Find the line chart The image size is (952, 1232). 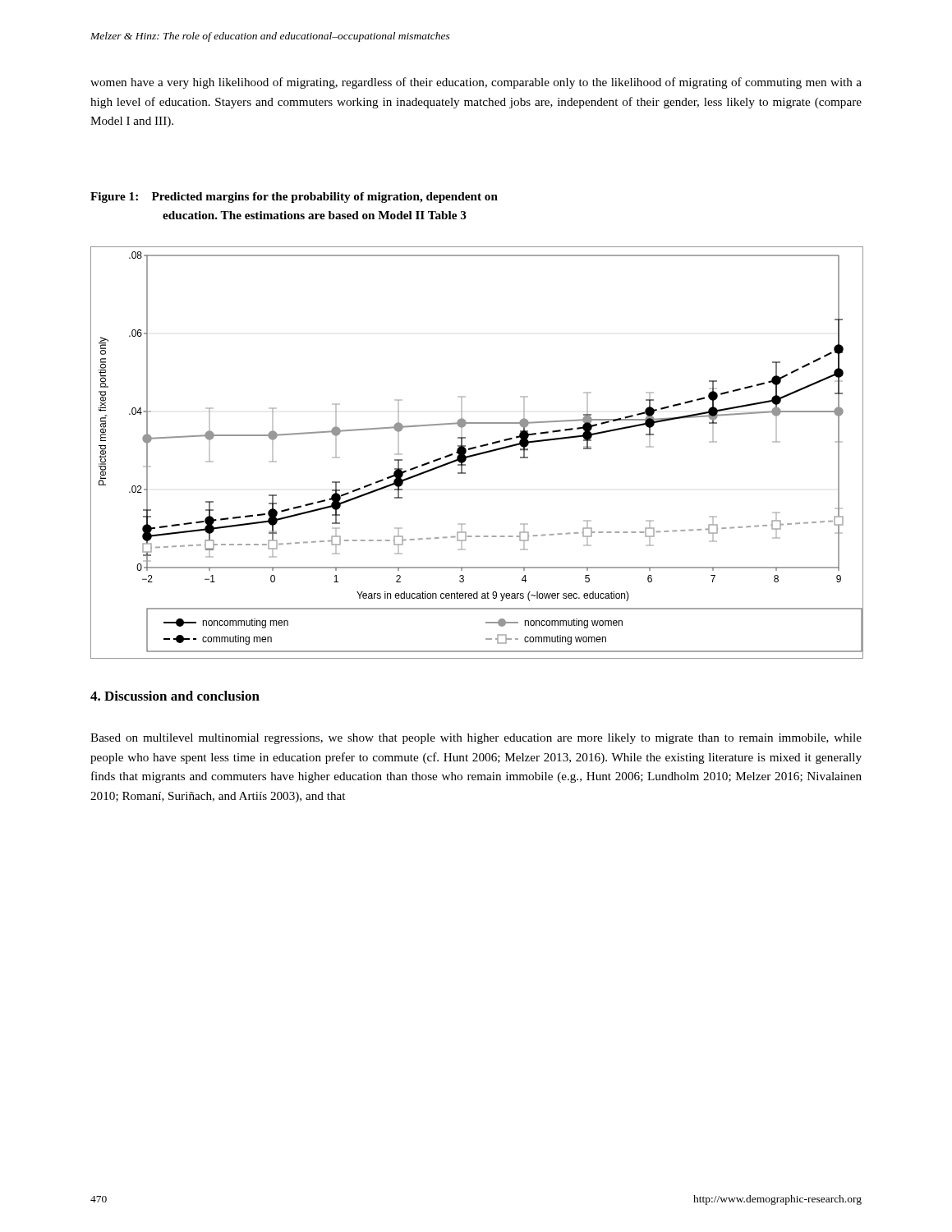click(x=476, y=452)
